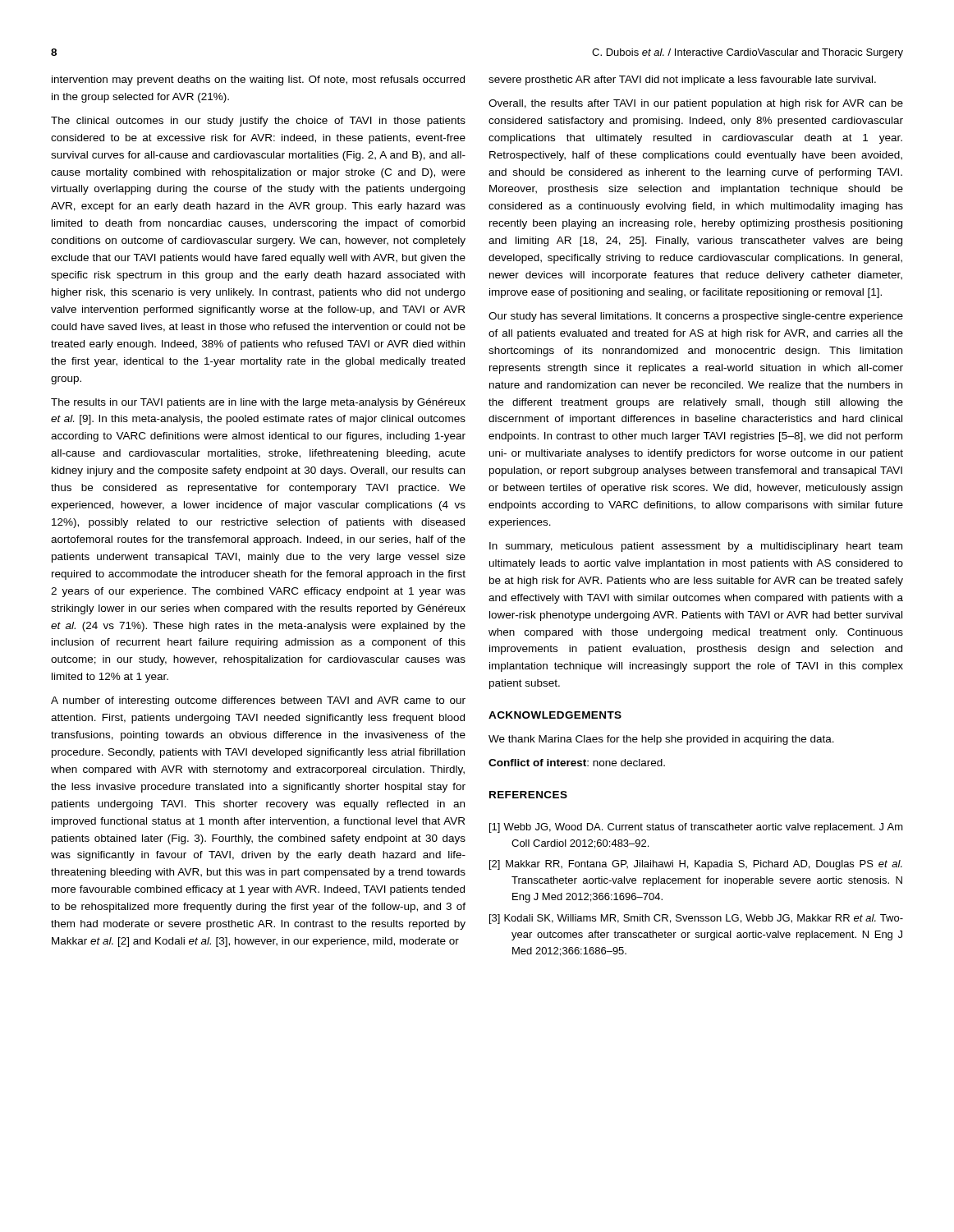Point to "Conflict of interest: none declared."
Viewport: 954px width, 1232px height.
tap(577, 763)
